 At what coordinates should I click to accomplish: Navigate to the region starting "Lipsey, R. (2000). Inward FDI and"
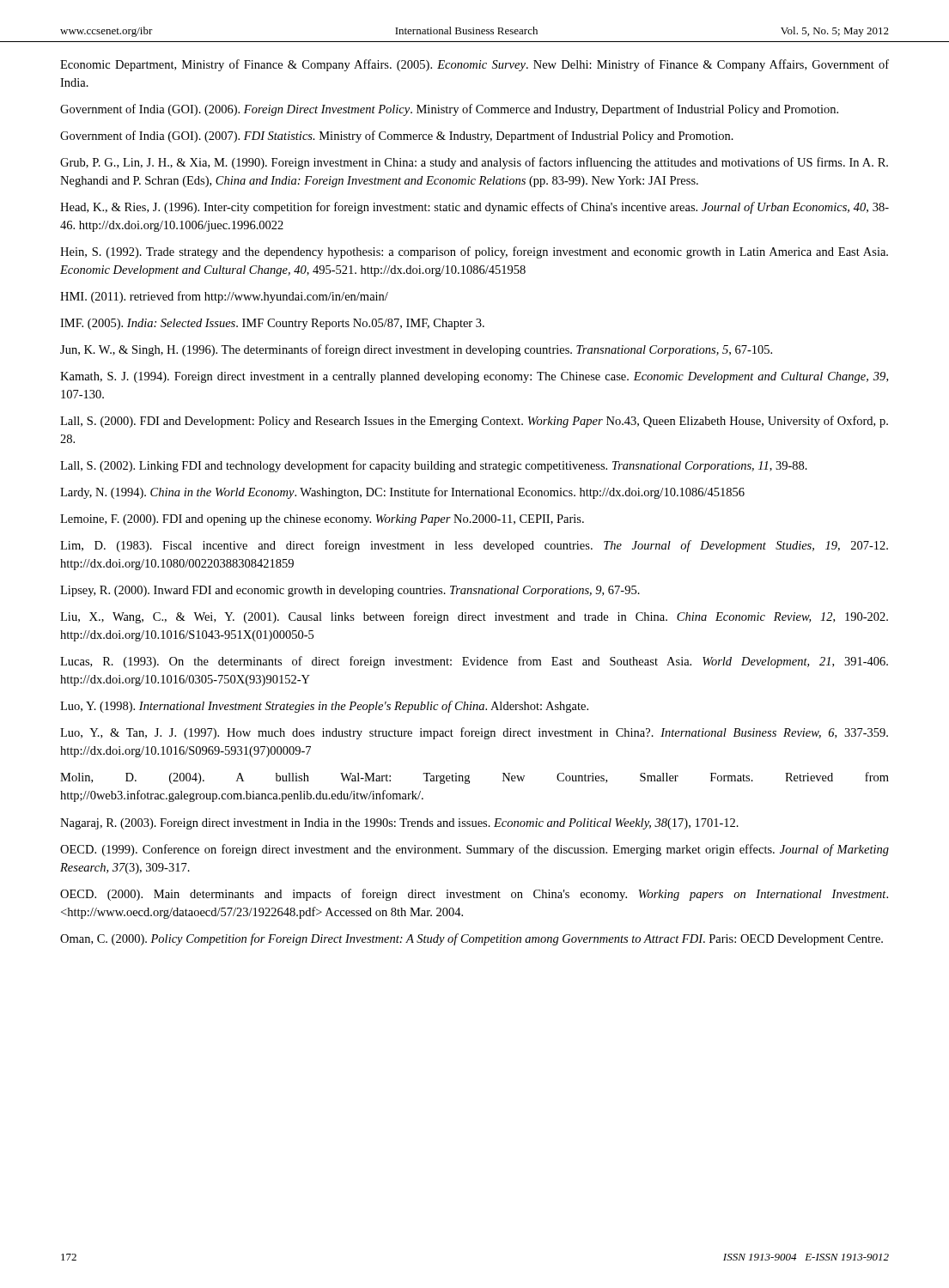pyautogui.click(x=350, y=590)
